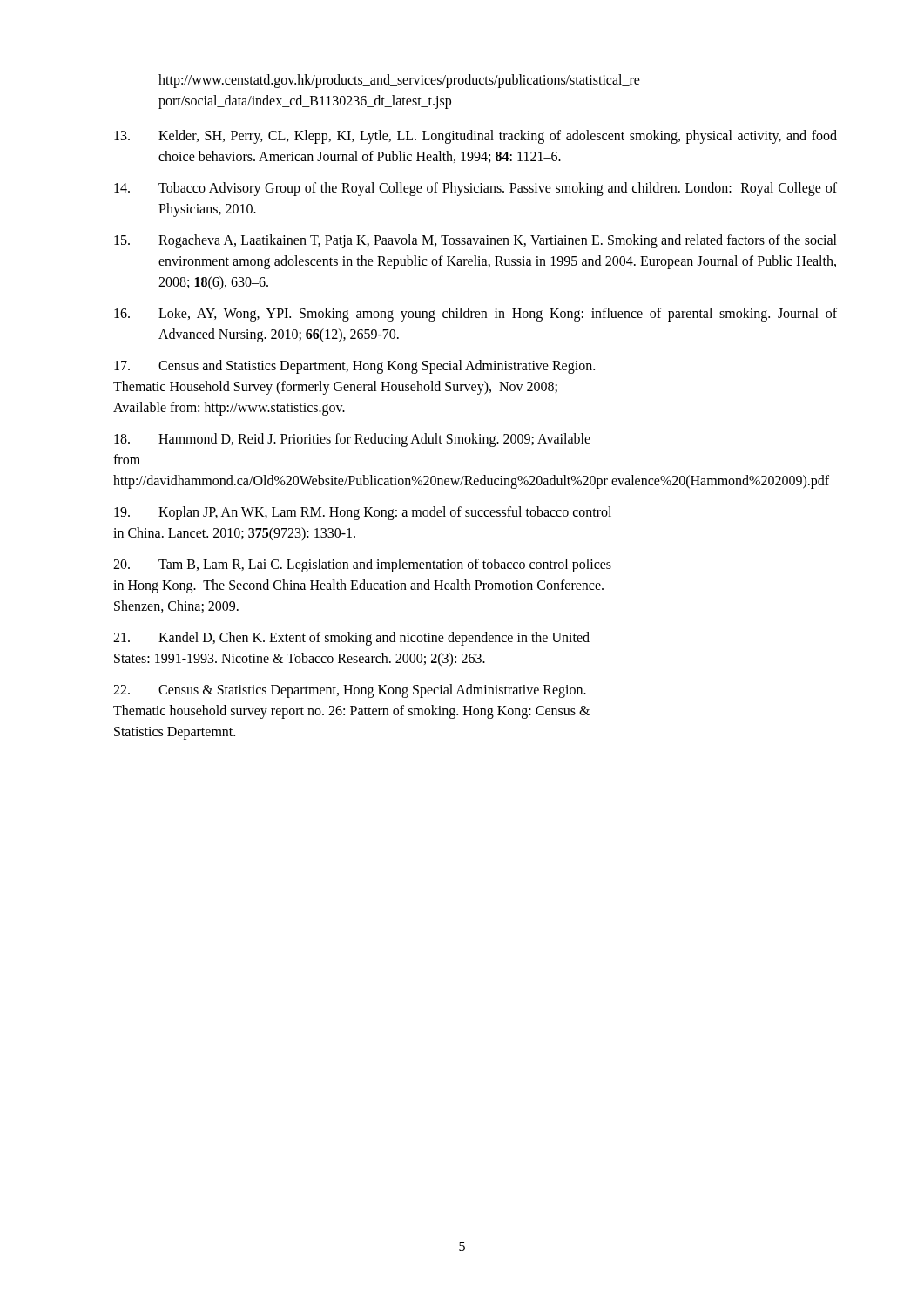This screenshot has width=924, height=1307.
Task: Select the region starting "16. Loke, AY, Wong, YPI."
Action: pos(475,324)
